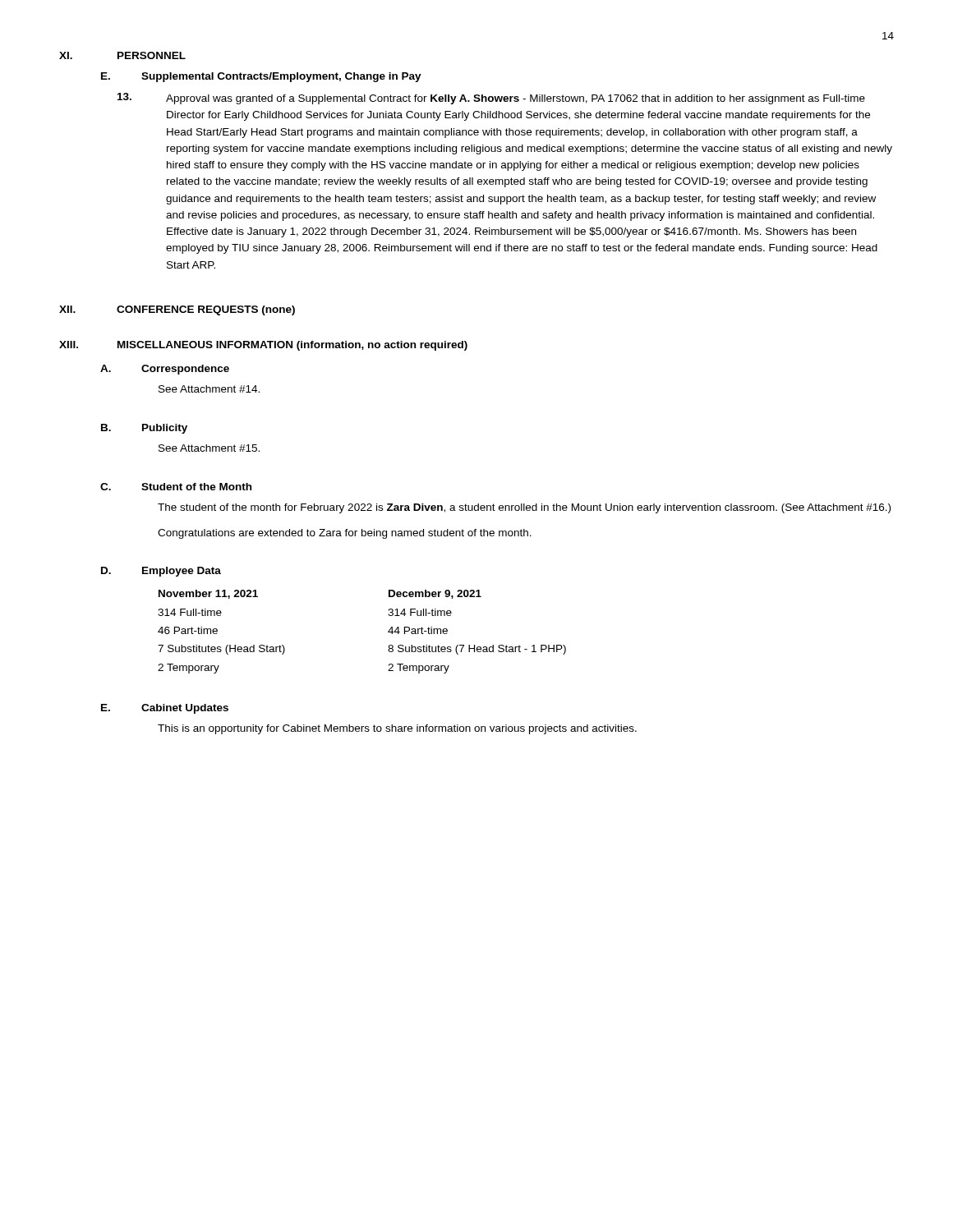Viewport: 953px width, 1232px height.
Task: Select the text block with the text "The student of the month"
Action: click(525, 507)
